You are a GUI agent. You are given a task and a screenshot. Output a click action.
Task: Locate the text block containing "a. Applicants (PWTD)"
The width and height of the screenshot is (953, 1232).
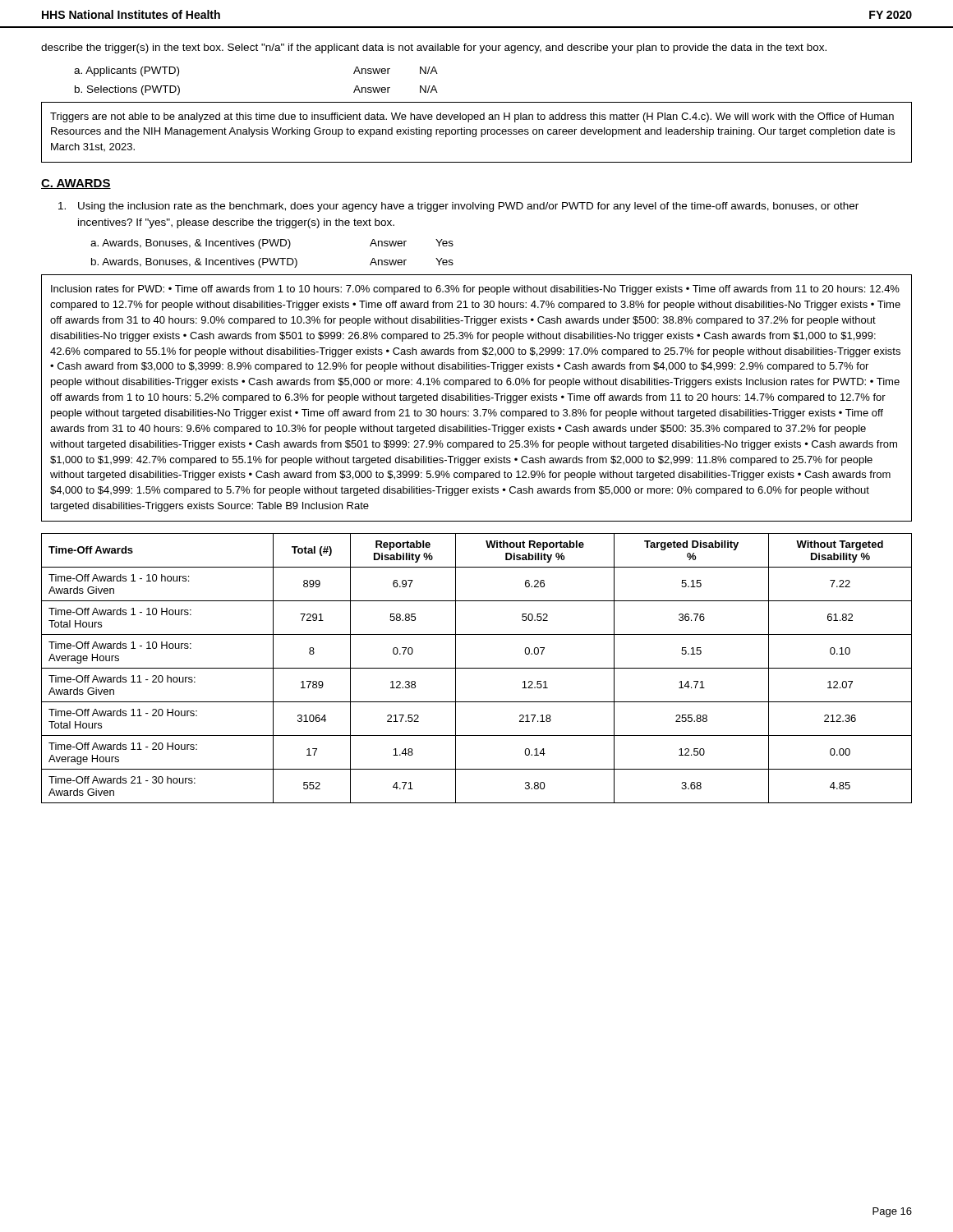(133, 71)
